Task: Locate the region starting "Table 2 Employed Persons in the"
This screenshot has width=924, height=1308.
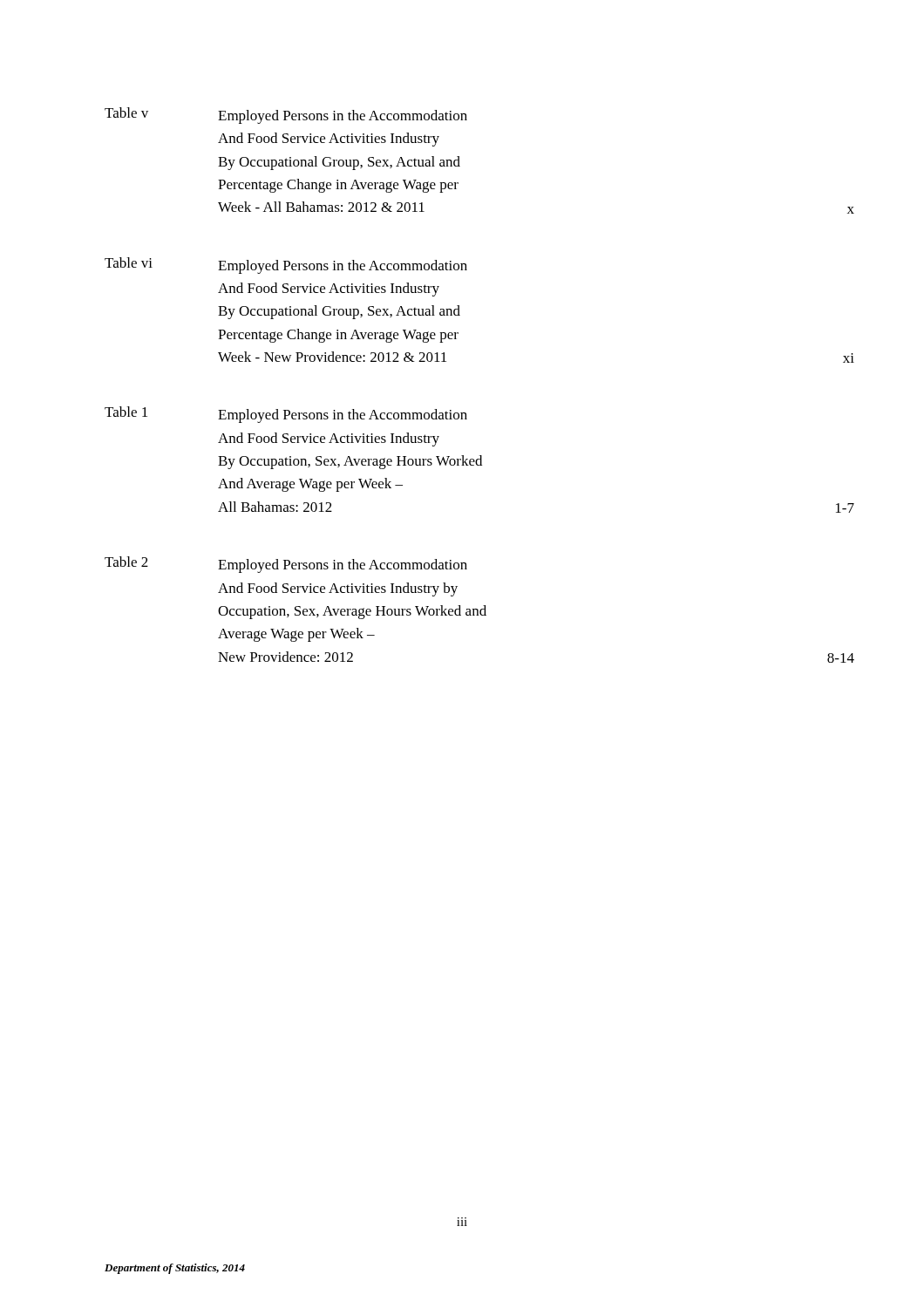Action: tap(479, 611)
